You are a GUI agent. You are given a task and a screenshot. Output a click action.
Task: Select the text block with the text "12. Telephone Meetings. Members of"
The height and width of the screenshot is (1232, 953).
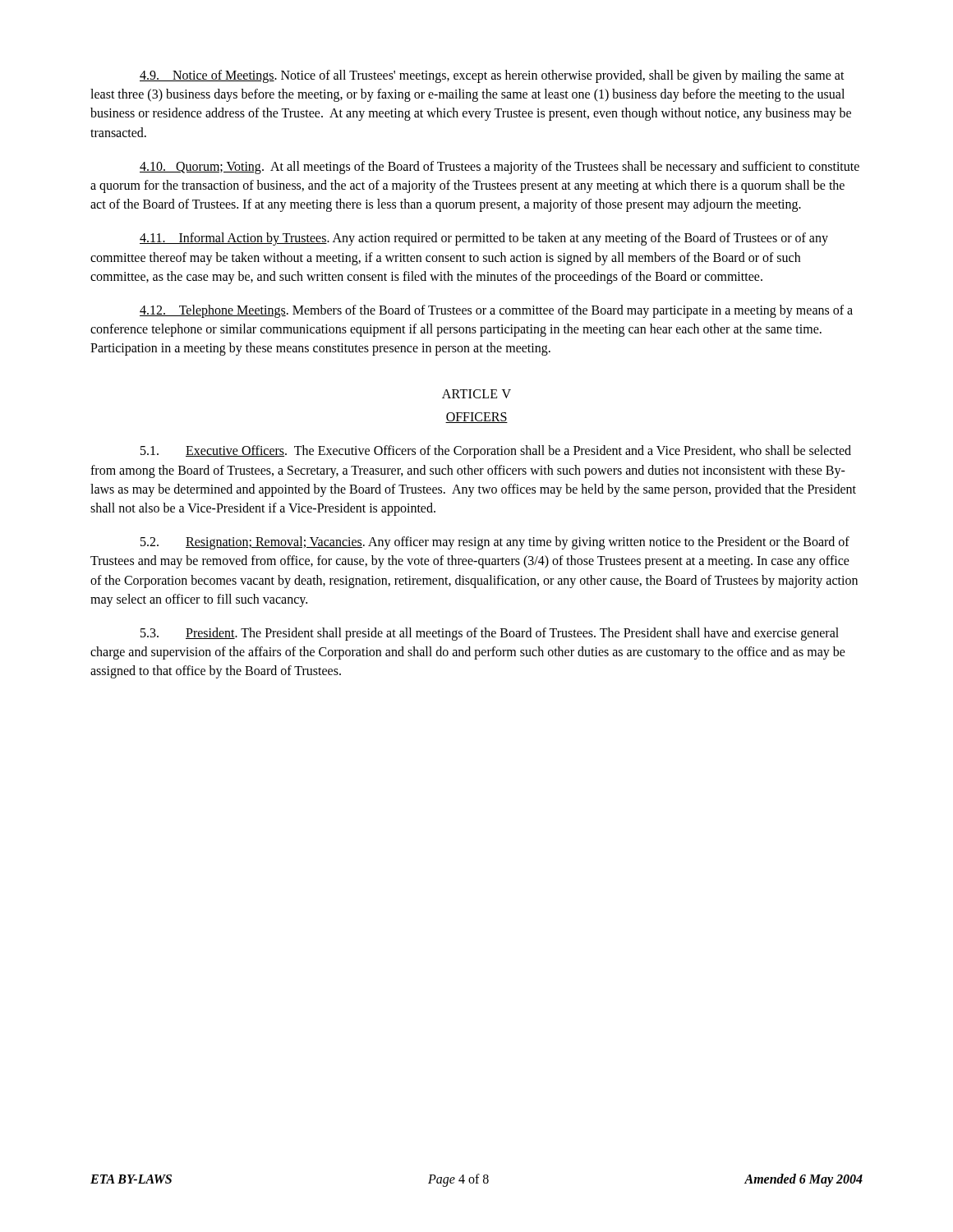point(476,329)
